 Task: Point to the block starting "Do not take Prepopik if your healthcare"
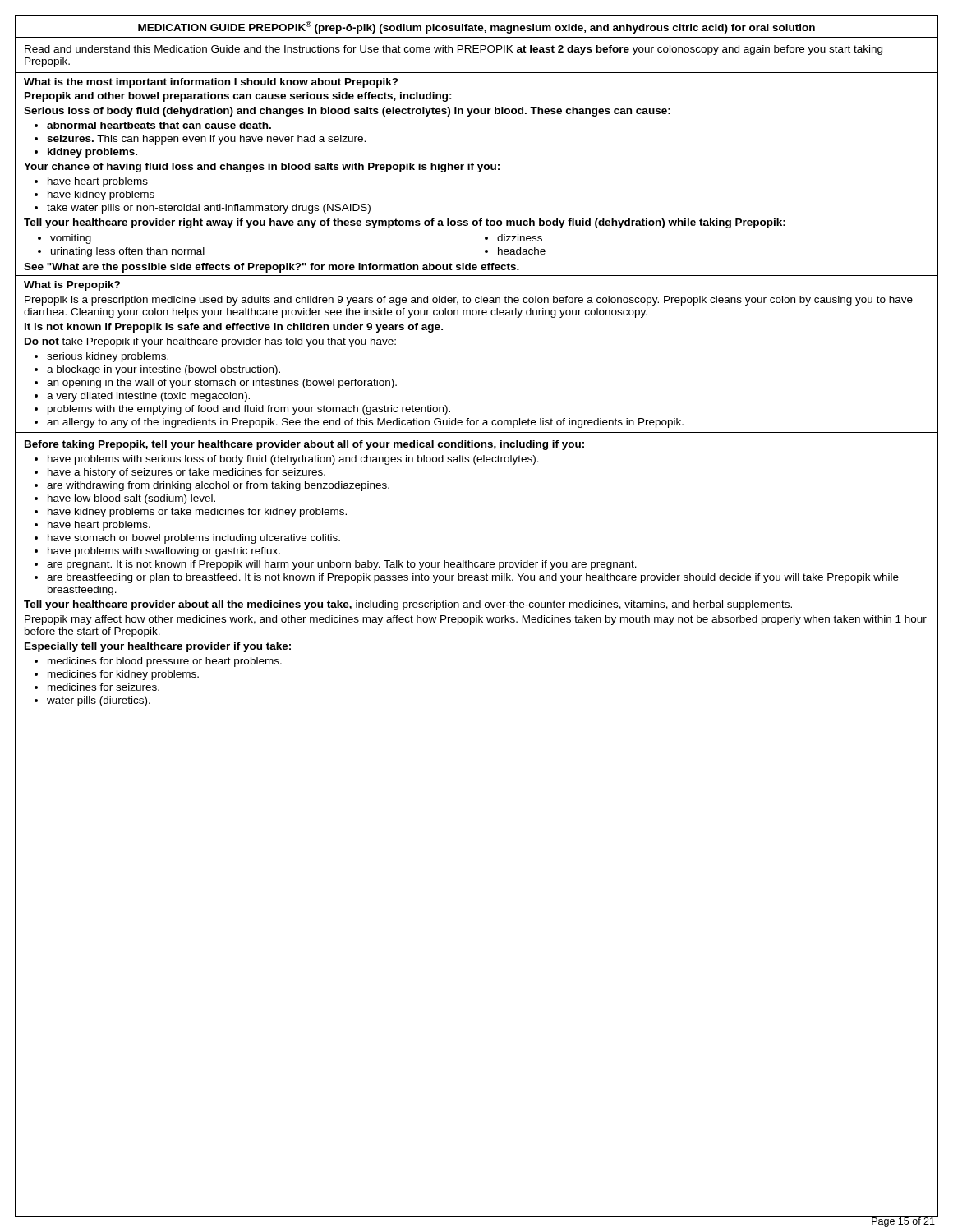[x=210, y=341]
